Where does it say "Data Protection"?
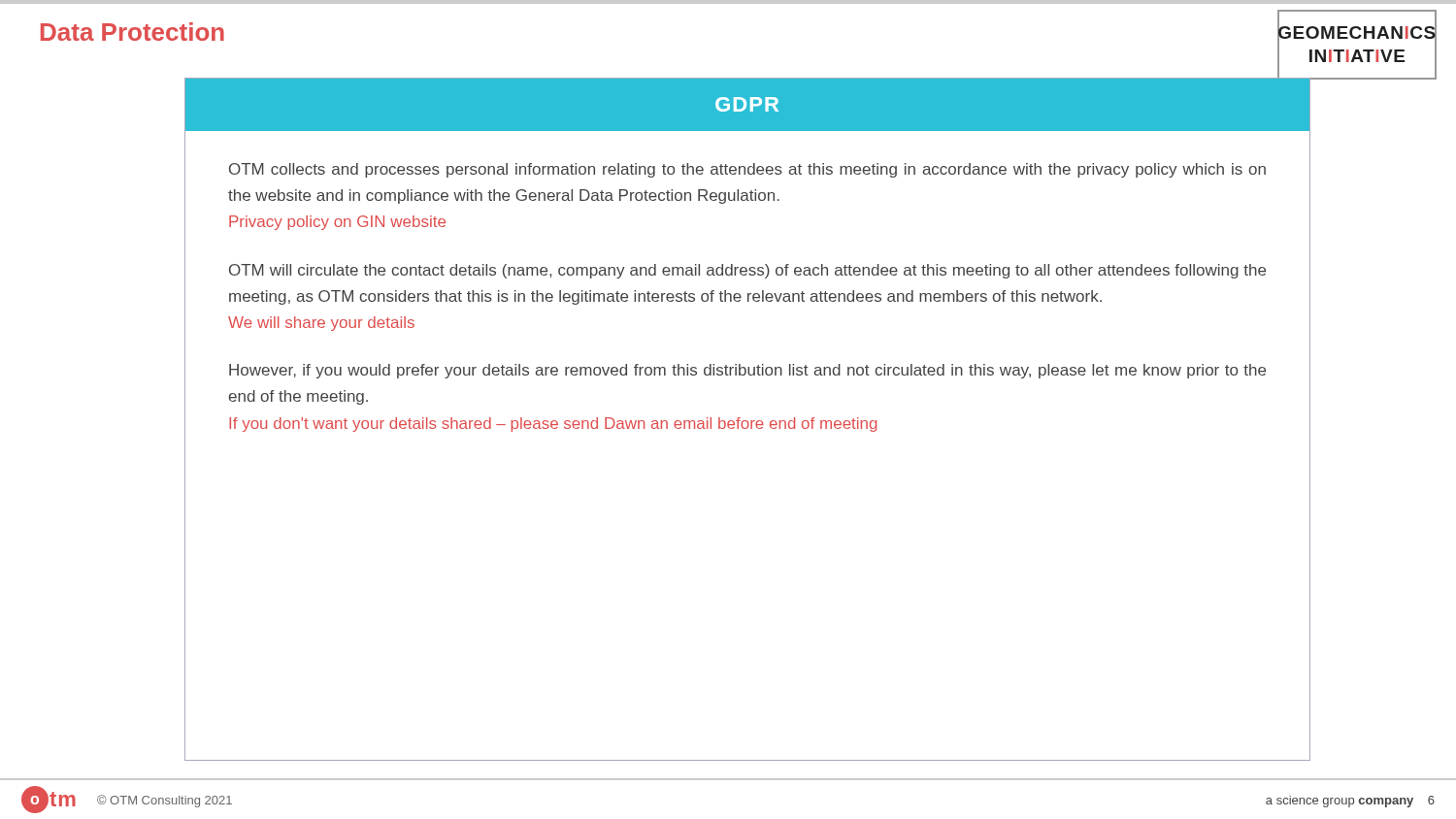The image size is (1456, 819). click(132, 32)
